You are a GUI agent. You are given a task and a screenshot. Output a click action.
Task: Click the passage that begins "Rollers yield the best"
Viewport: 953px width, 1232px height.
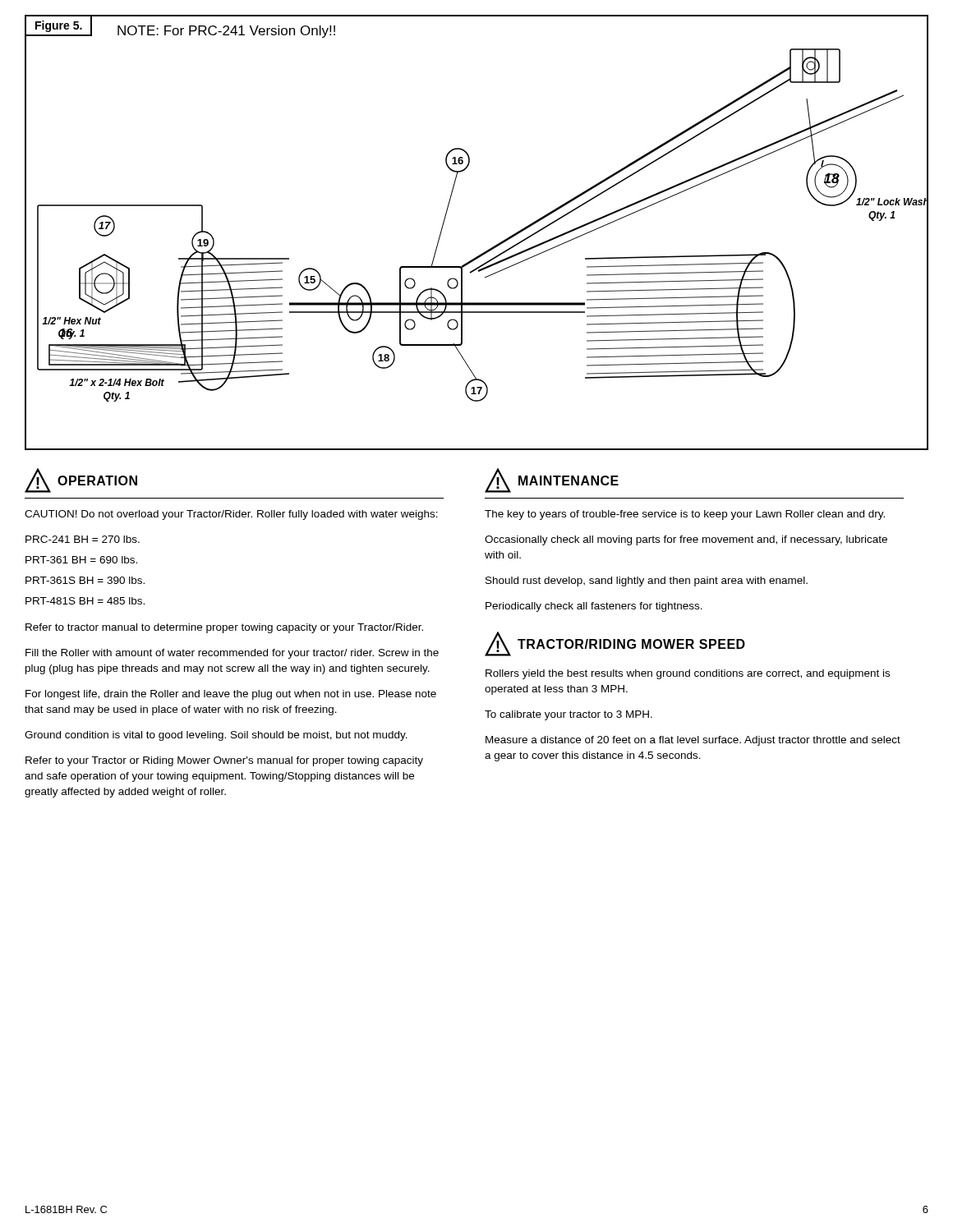pyautogui.click(x=694, y=682)
